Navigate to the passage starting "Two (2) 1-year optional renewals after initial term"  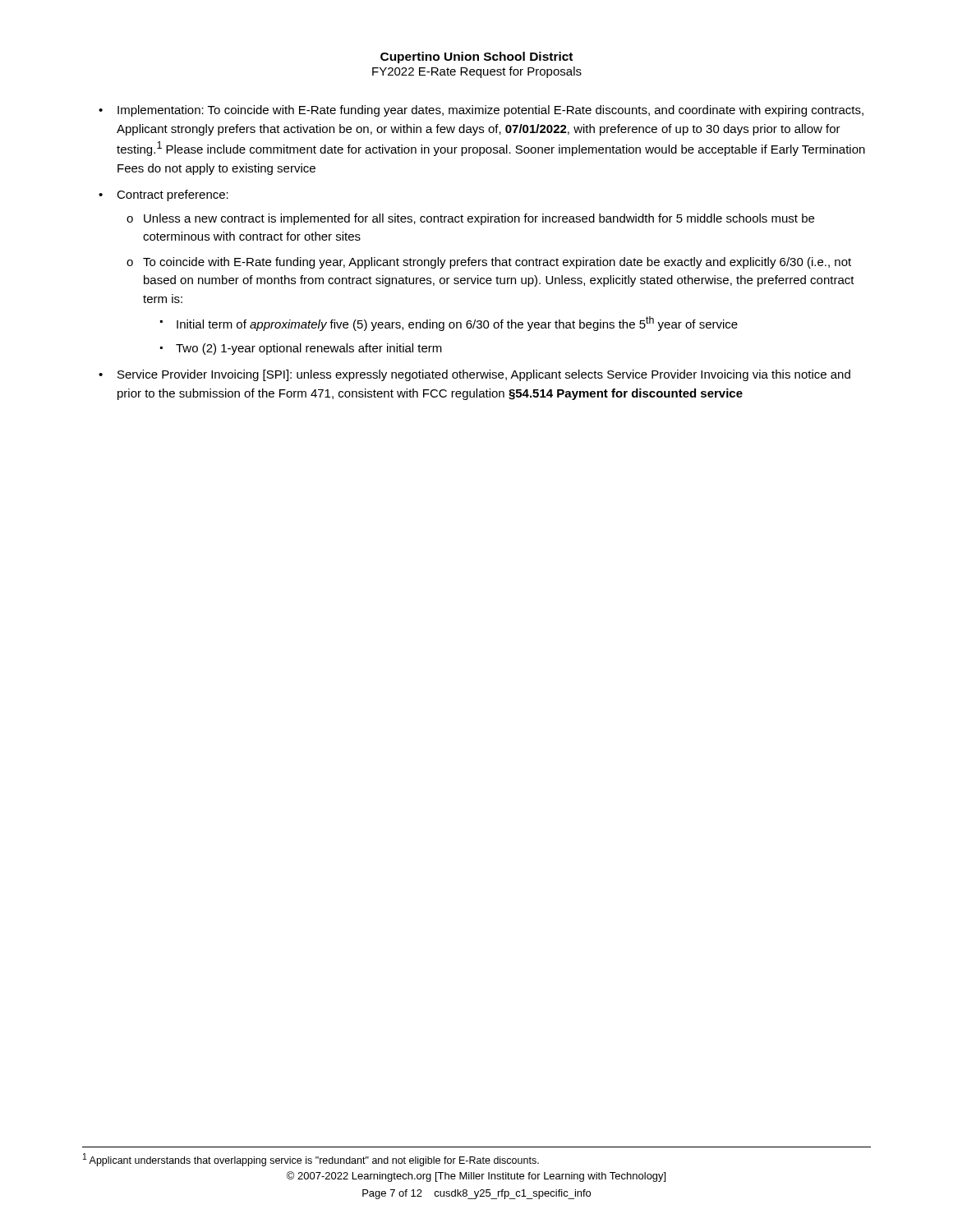click(309, 347)
